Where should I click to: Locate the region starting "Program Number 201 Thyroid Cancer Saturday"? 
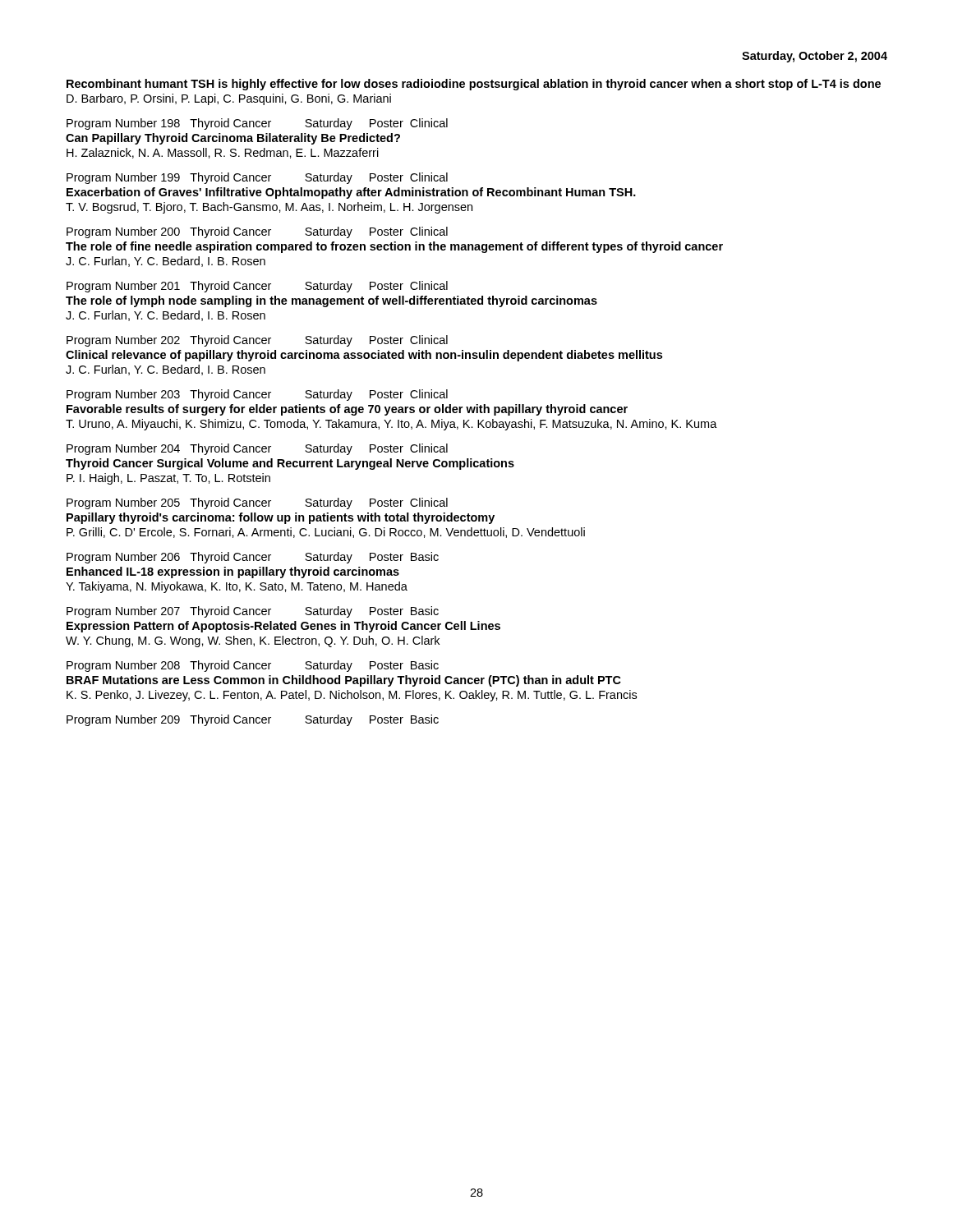[x=476, y=301]
